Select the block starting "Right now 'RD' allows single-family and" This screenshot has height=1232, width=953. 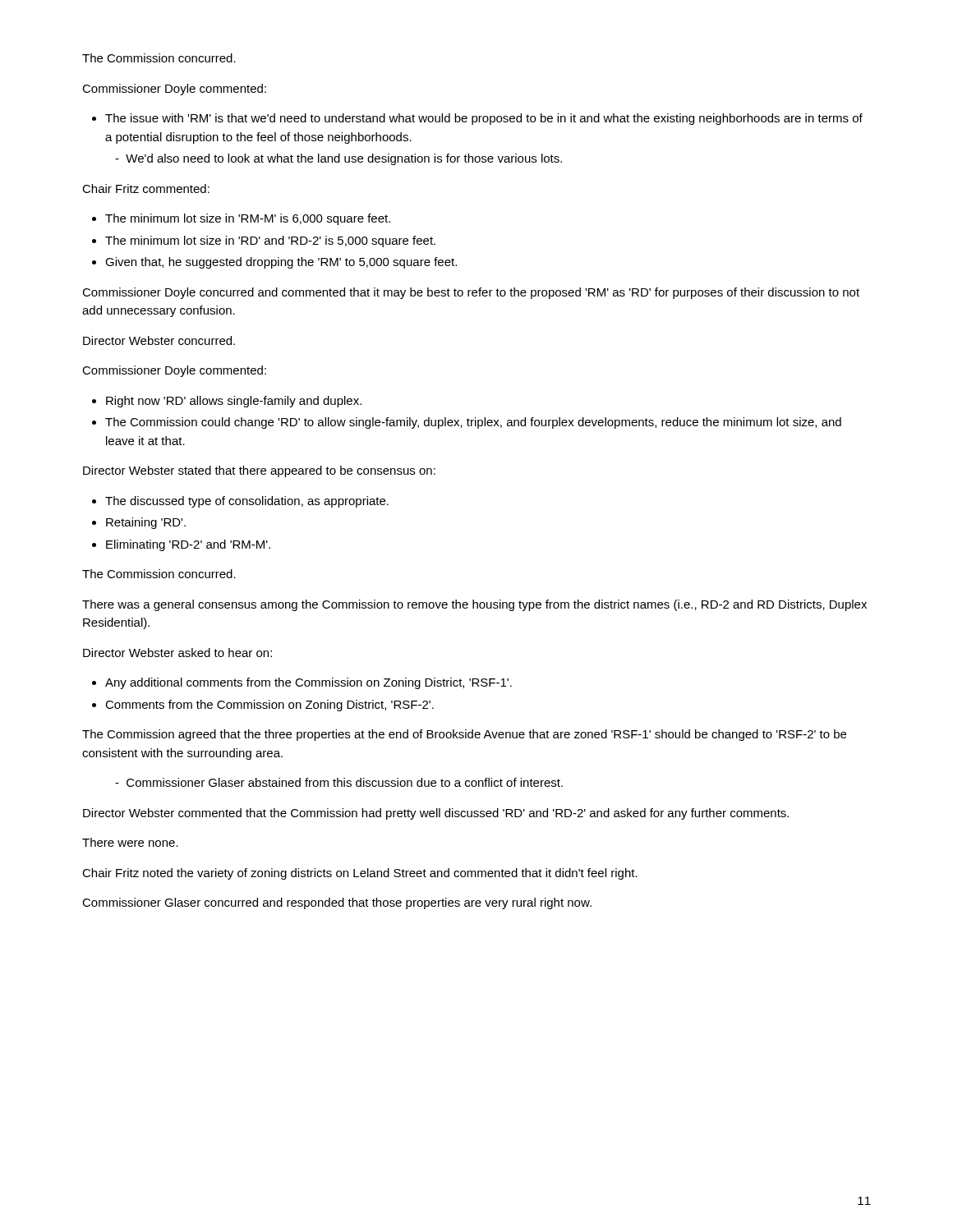tap(234, 400)
